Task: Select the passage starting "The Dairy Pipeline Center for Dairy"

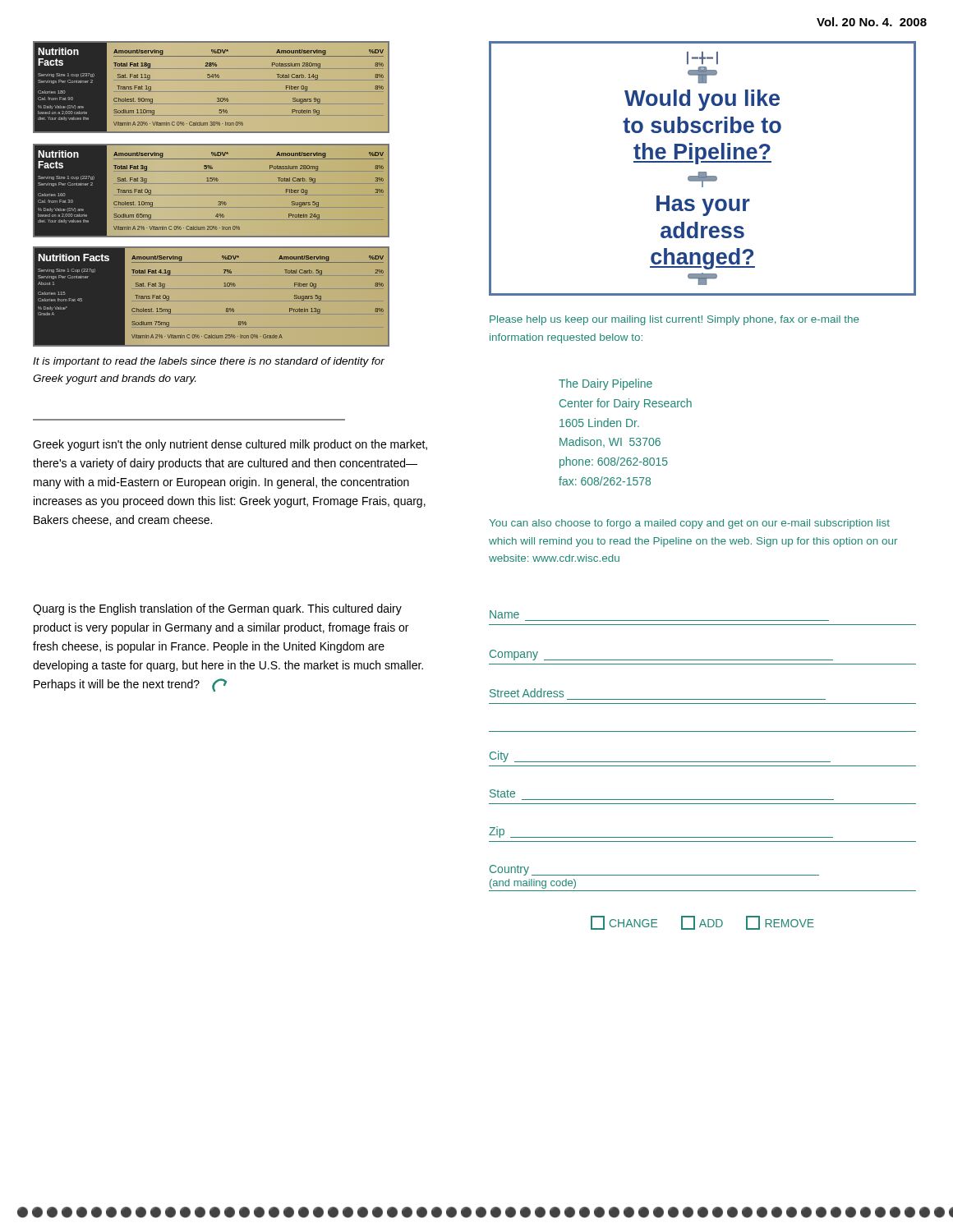Action: (x=625, y=432)
